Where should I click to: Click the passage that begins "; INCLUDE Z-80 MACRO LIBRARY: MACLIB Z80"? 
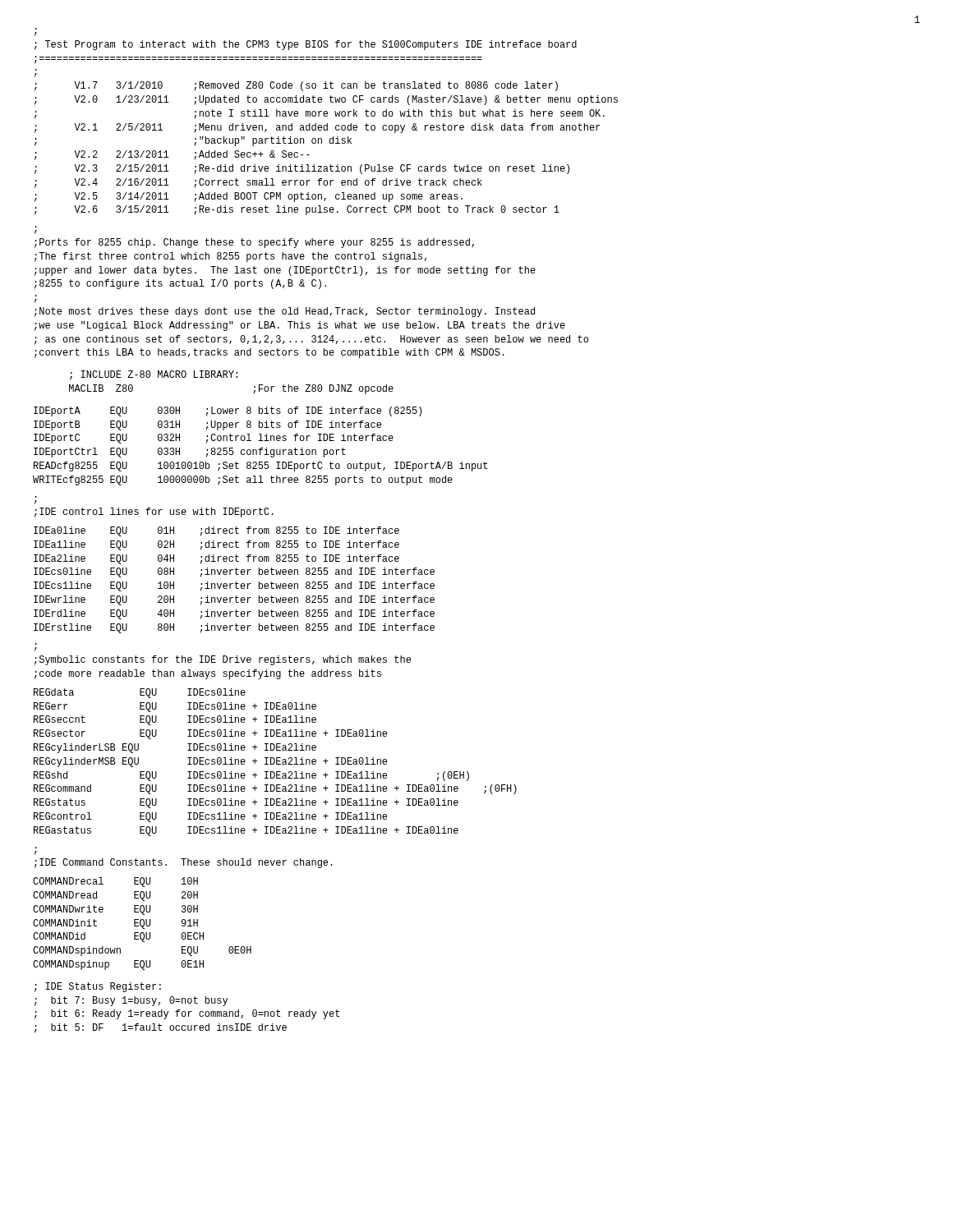[x=154, y=375]
